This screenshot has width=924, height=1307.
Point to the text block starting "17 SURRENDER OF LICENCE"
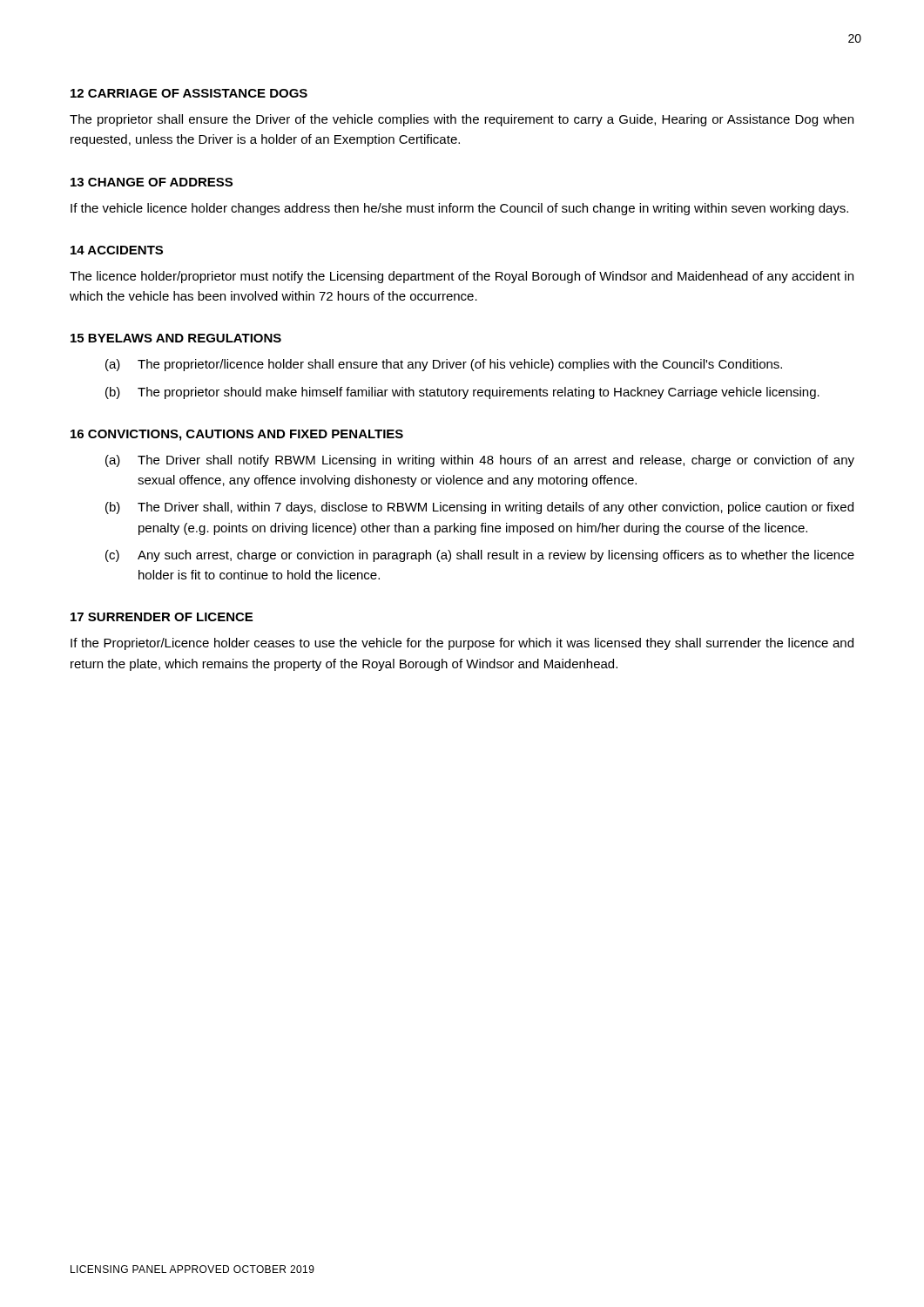point(162,617)
